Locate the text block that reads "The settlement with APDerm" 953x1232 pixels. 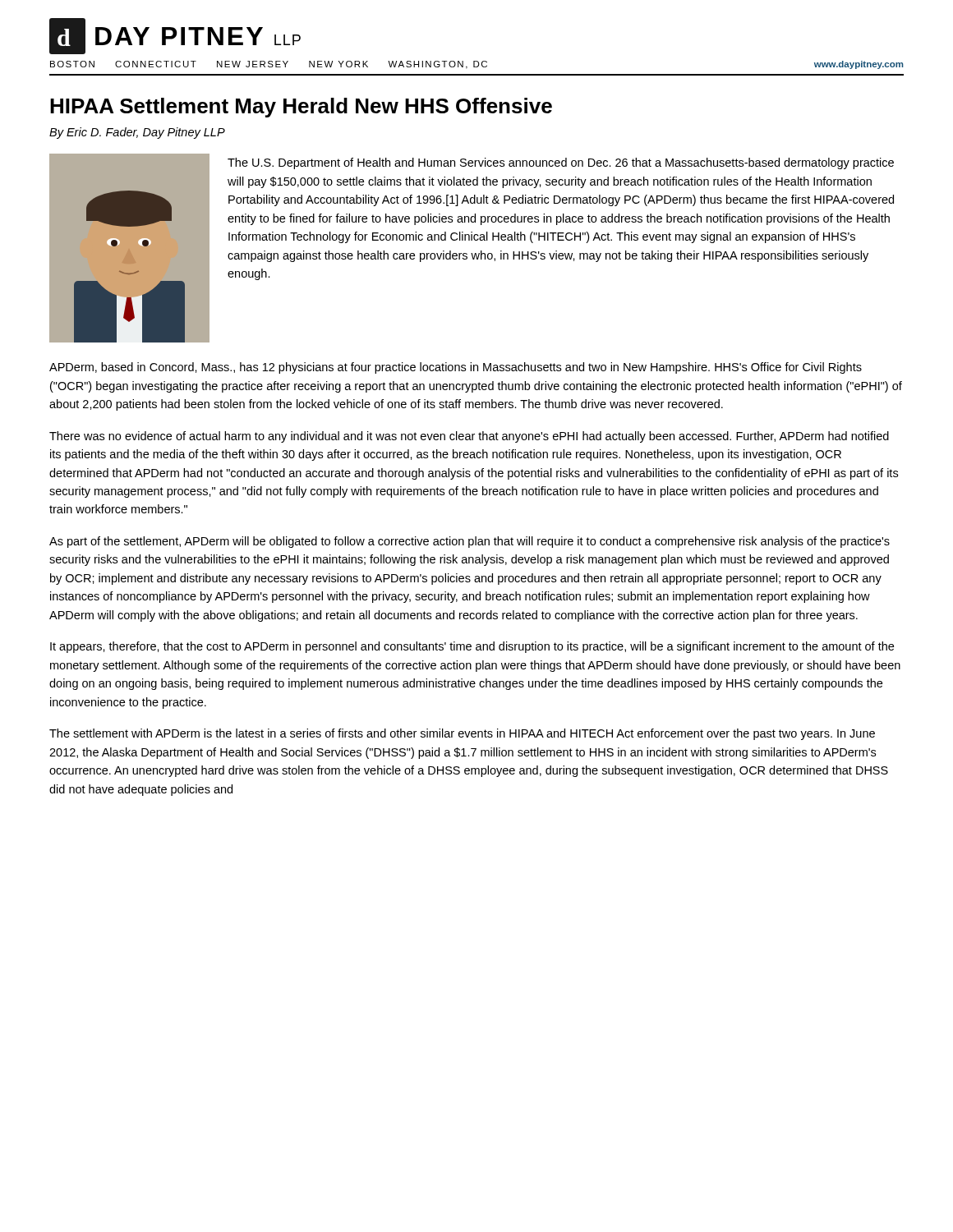(469, 761)
